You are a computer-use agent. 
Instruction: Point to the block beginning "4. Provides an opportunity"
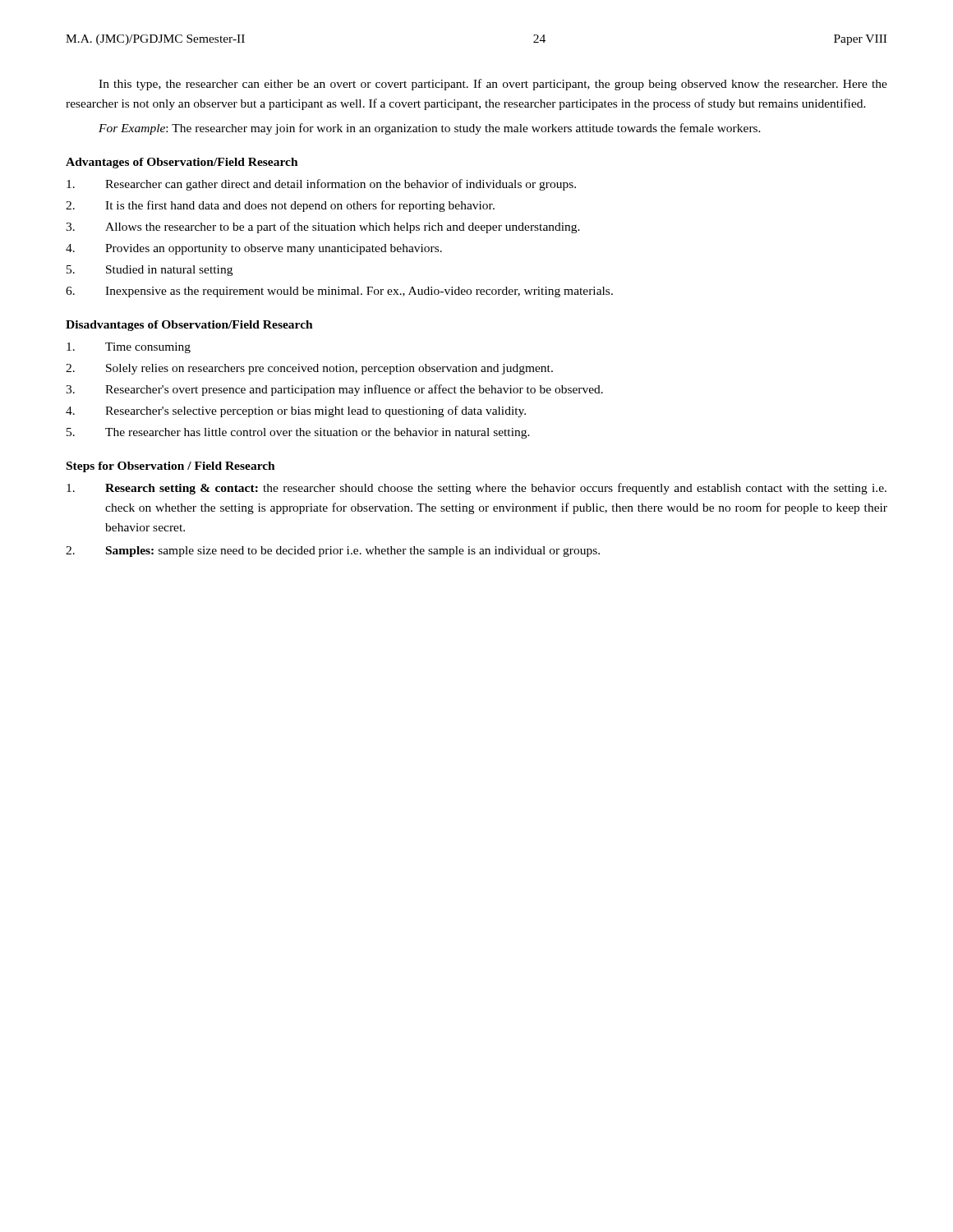coord(254,249)
